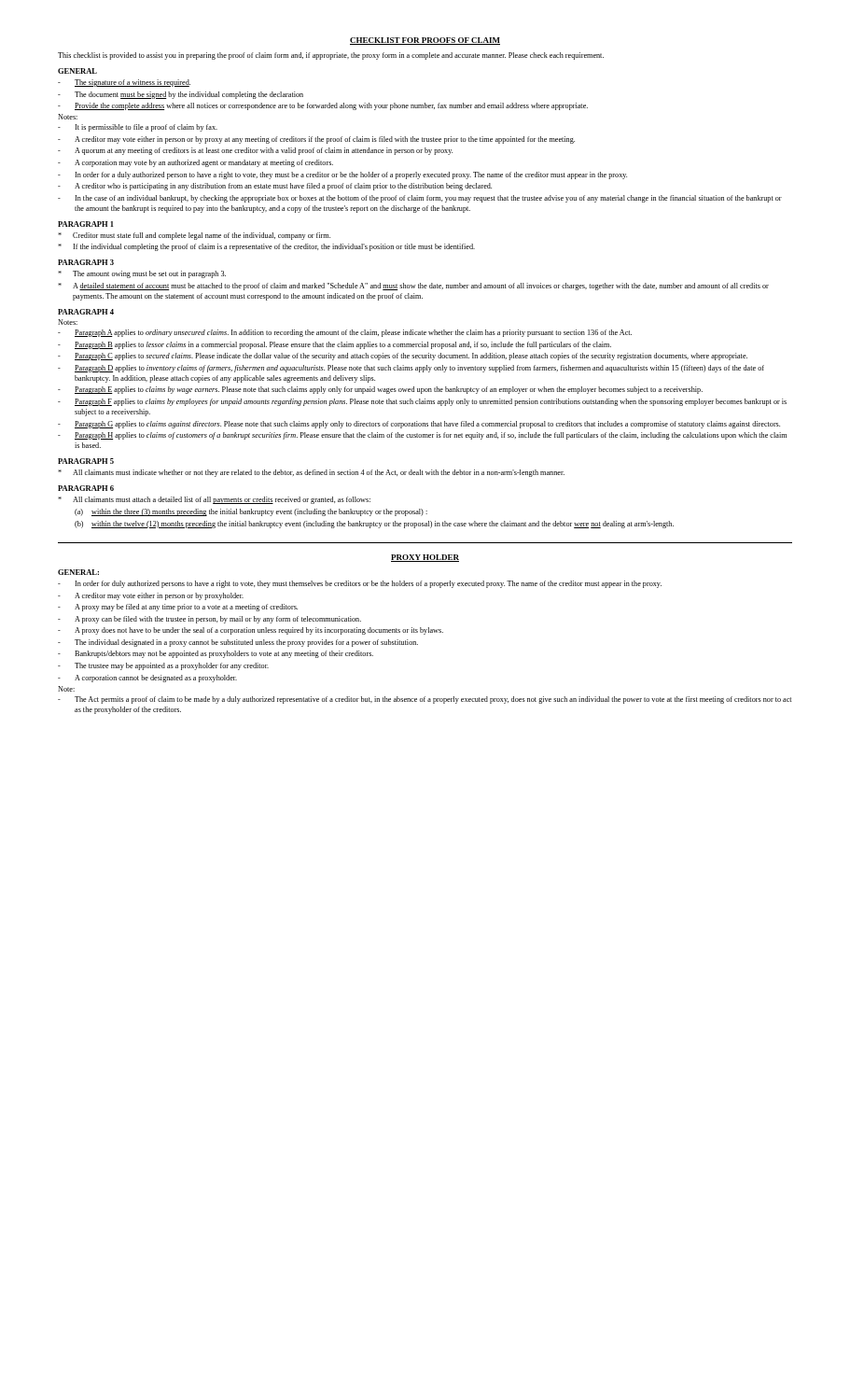
Task: Point to the text block starting "-A proxy can be filed with the trustee"
Action: 425,619
